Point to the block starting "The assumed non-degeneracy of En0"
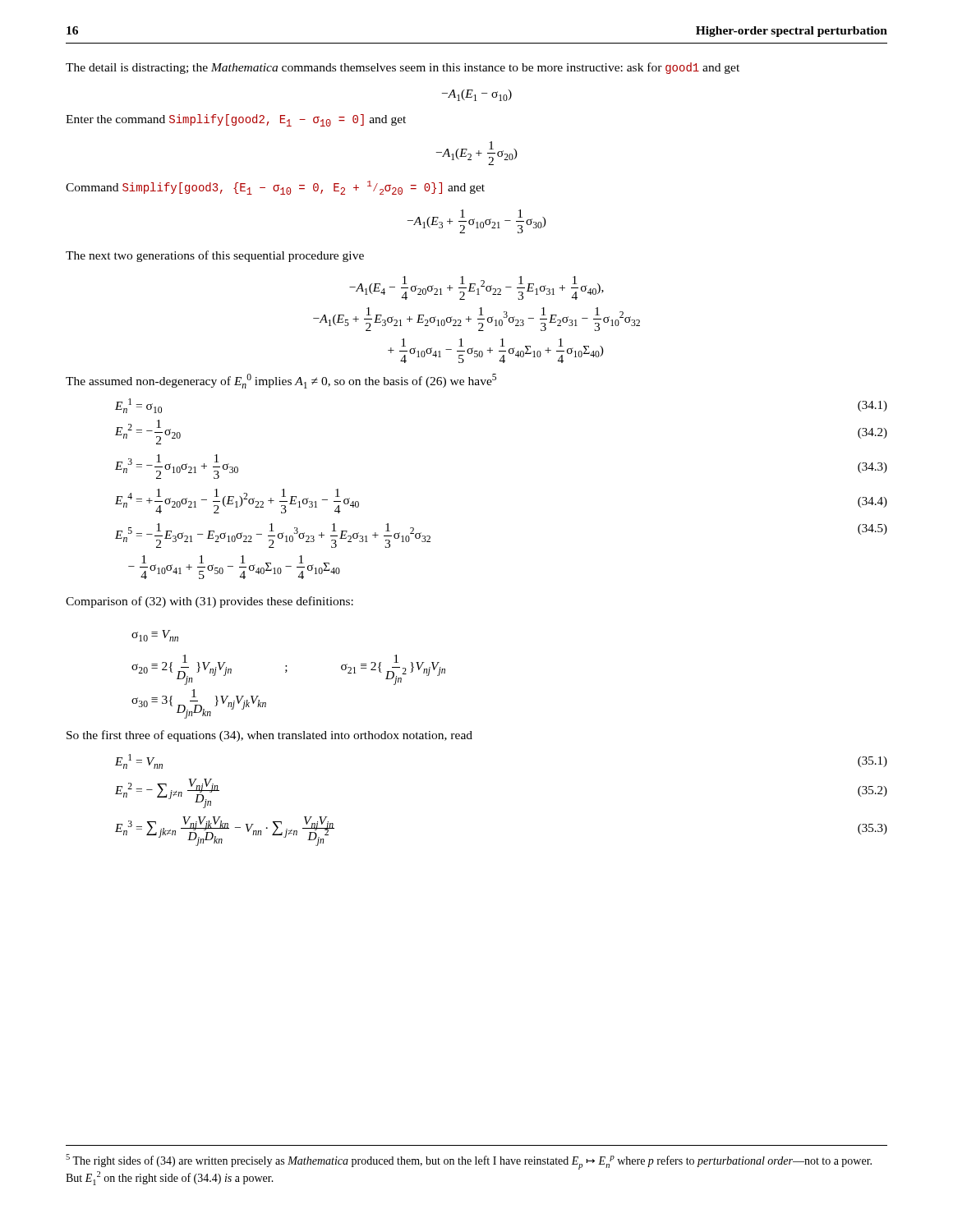The width and height of the screenshot is (953, 1232). coord(281,382)
